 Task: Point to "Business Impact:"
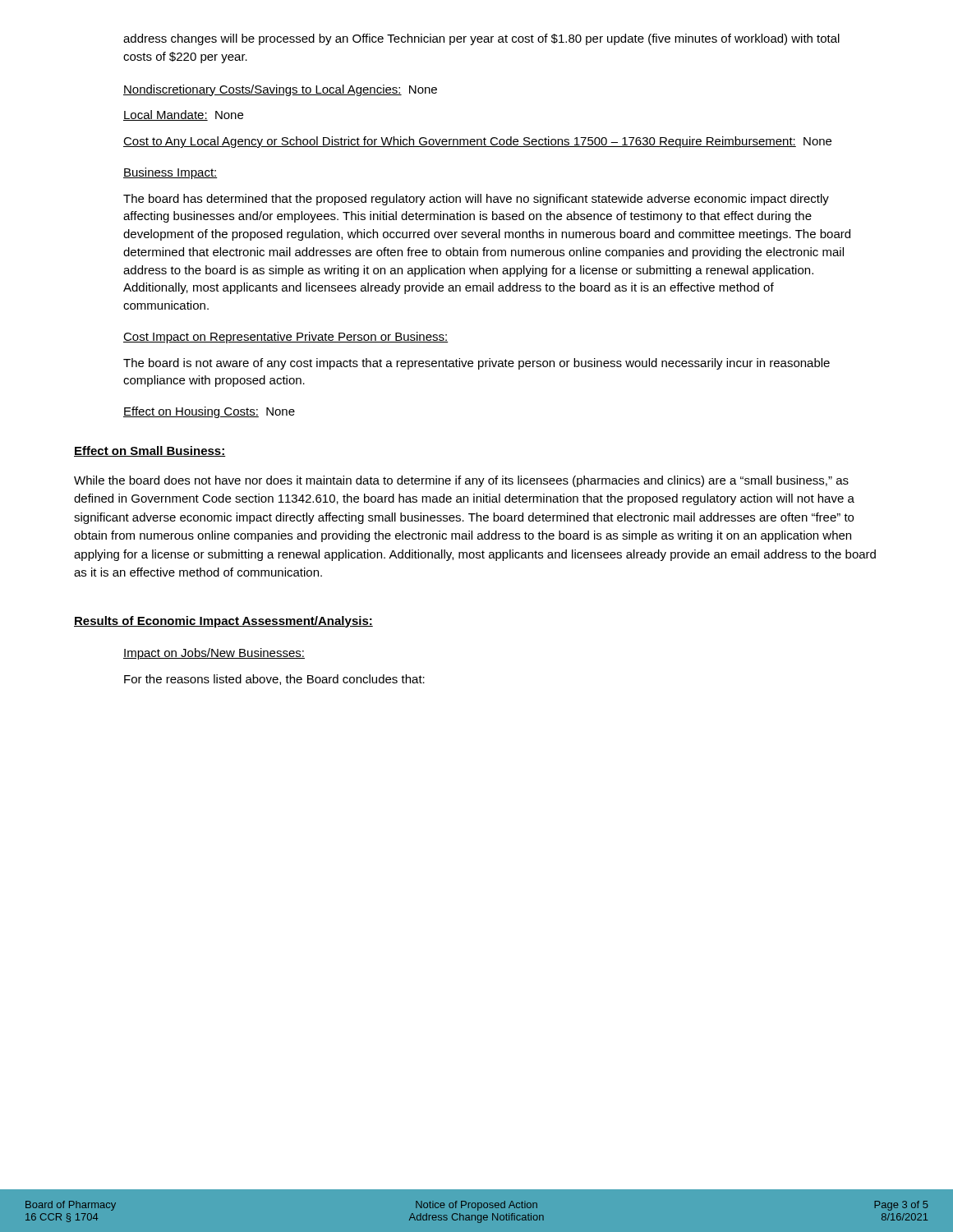170,172
